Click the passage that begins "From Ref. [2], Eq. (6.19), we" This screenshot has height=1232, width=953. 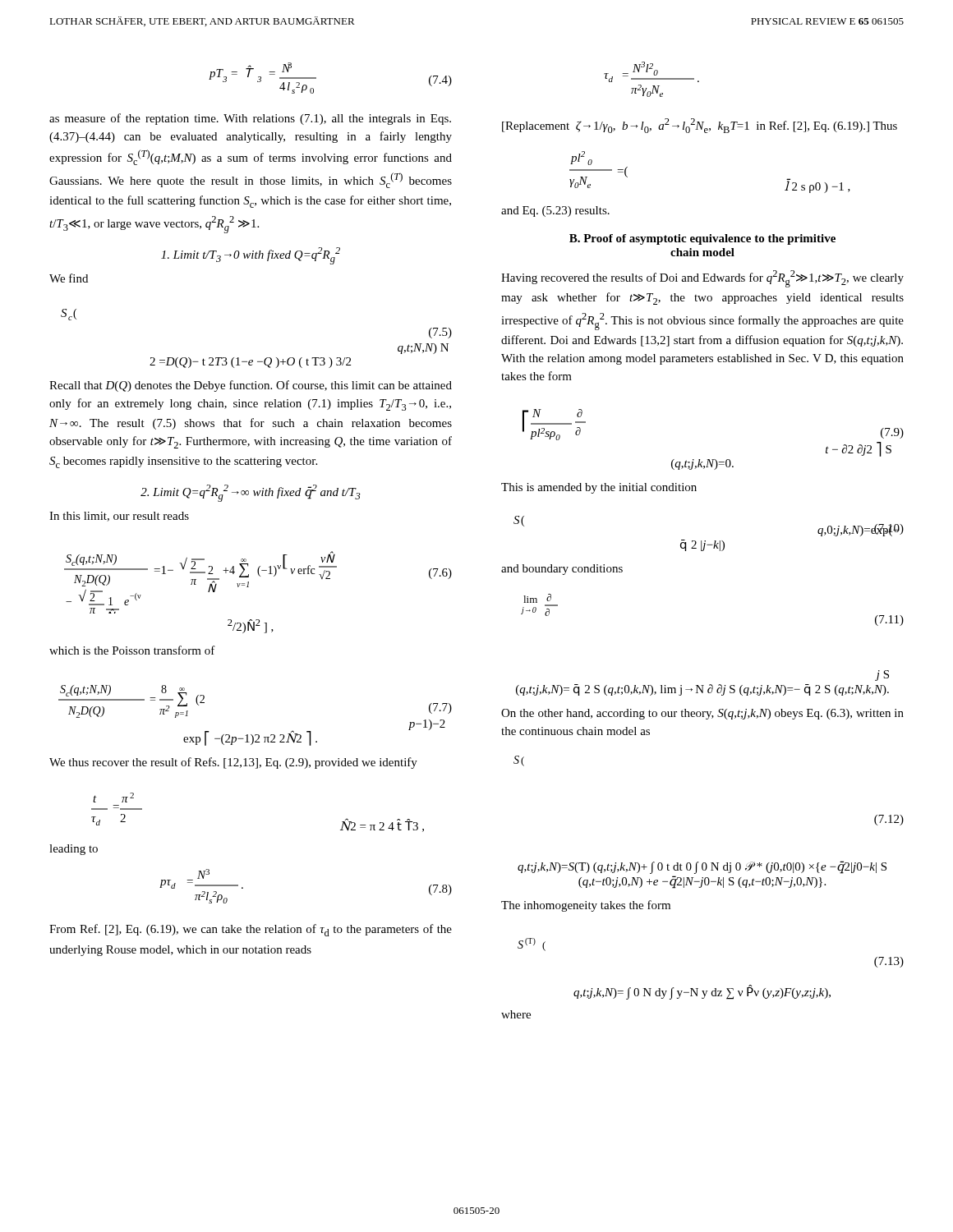pyautogui.click(x=251, y=939)
